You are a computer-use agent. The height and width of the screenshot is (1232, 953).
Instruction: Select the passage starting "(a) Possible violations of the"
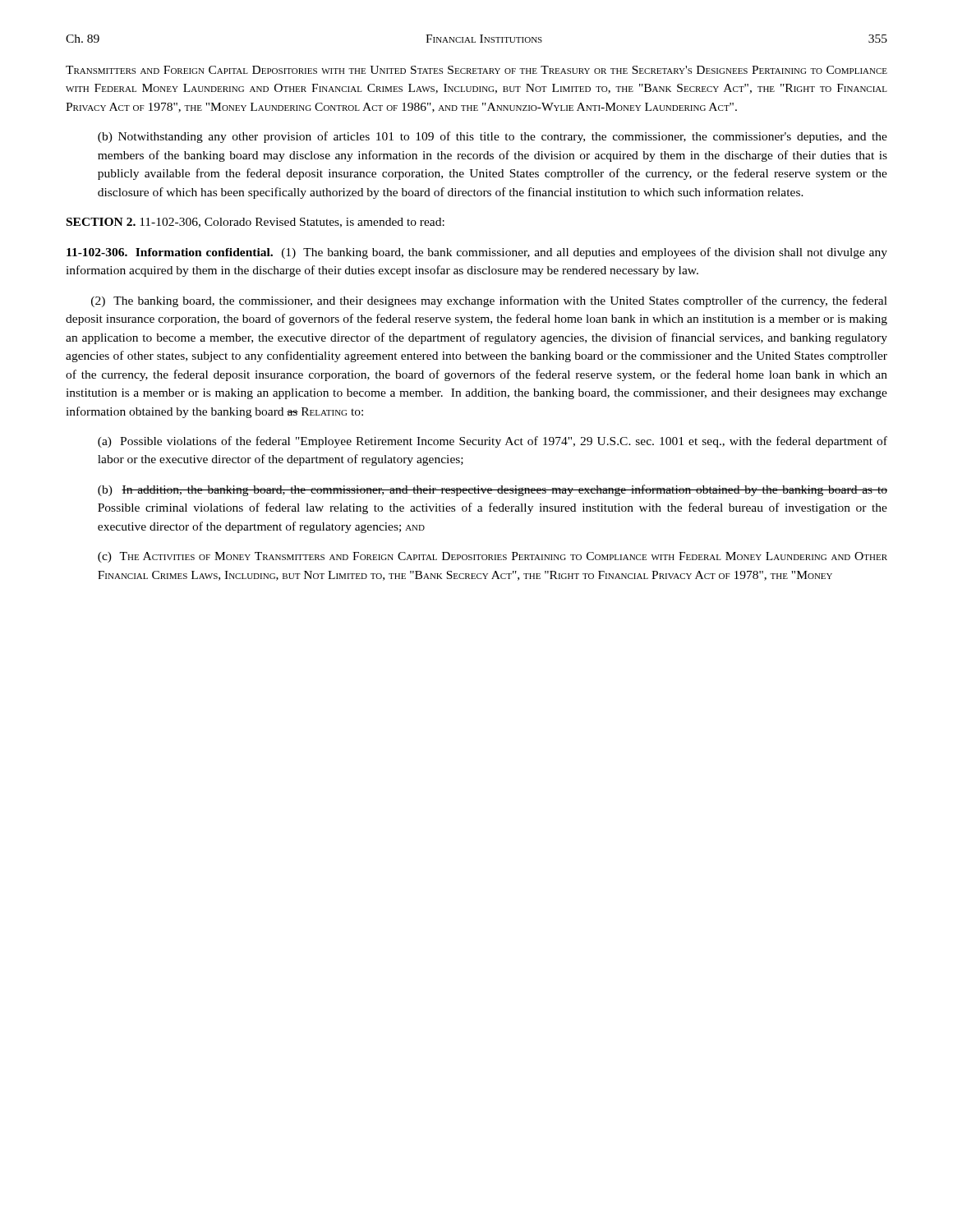[492, 450]
